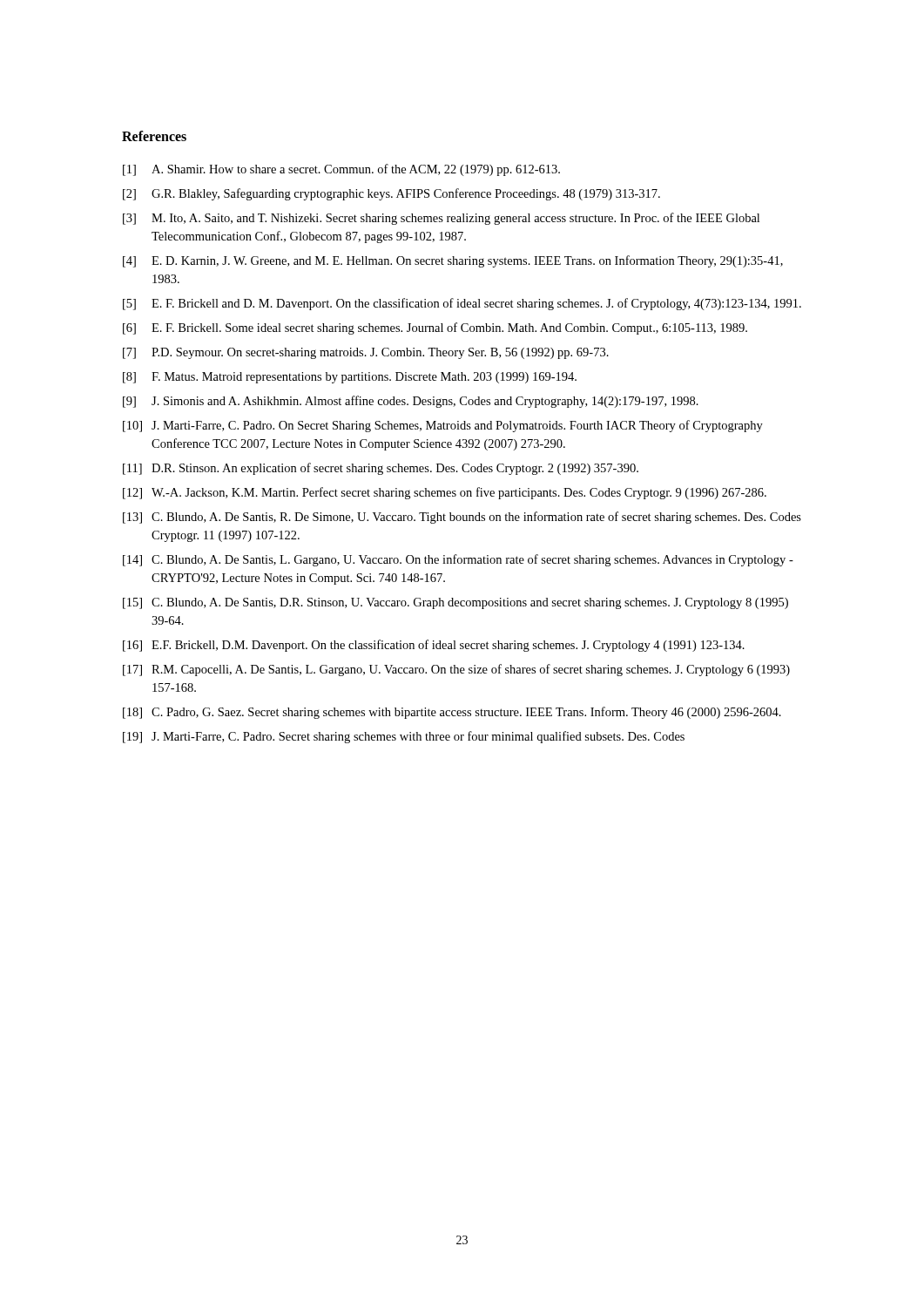Select the list item that says "[13] C. Blundo, A. De Santis, R."
This screenshot has height=1307, width=924.
click(462, 526)
